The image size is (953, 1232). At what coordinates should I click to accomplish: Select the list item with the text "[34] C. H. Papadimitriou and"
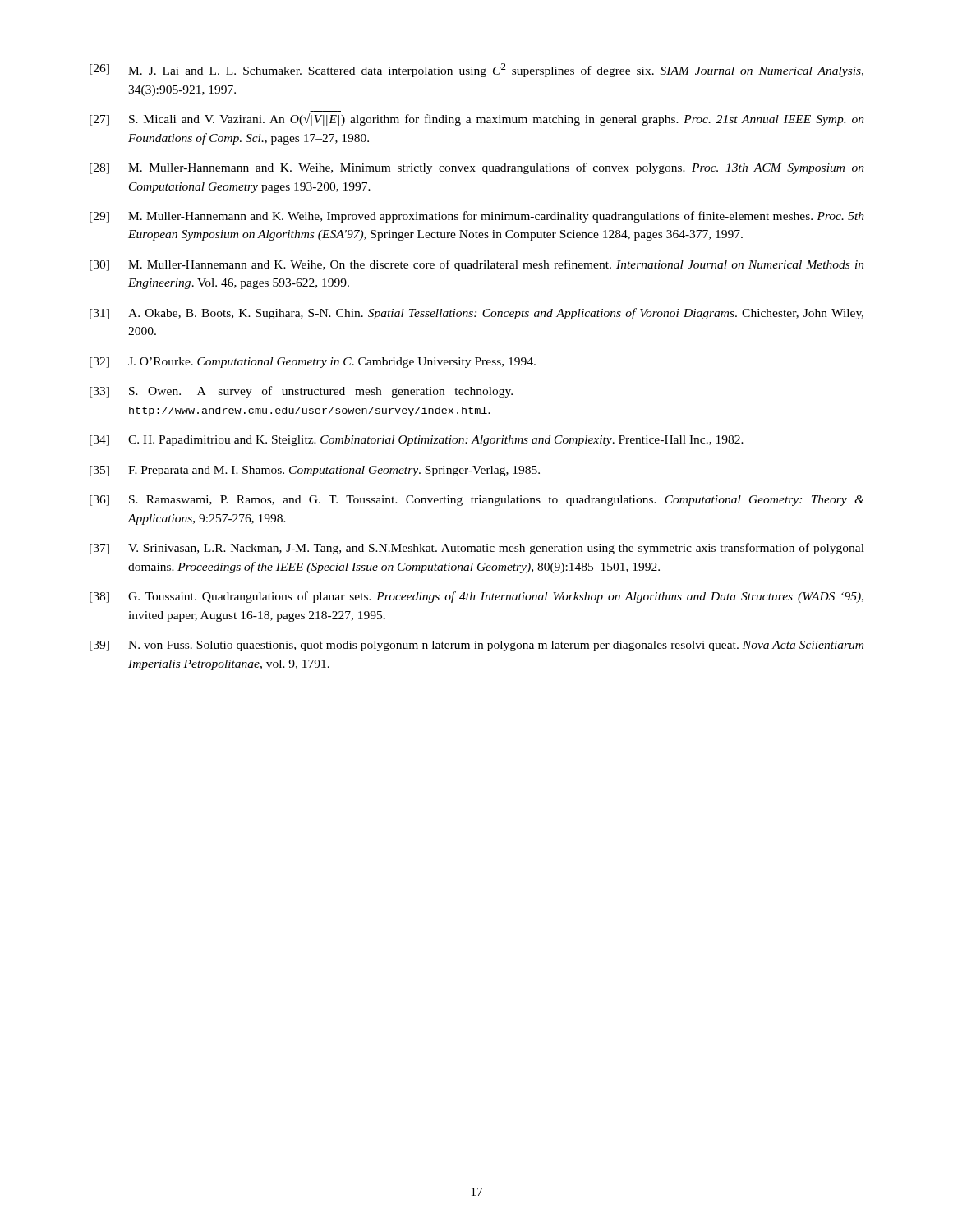tap(476, 440)
